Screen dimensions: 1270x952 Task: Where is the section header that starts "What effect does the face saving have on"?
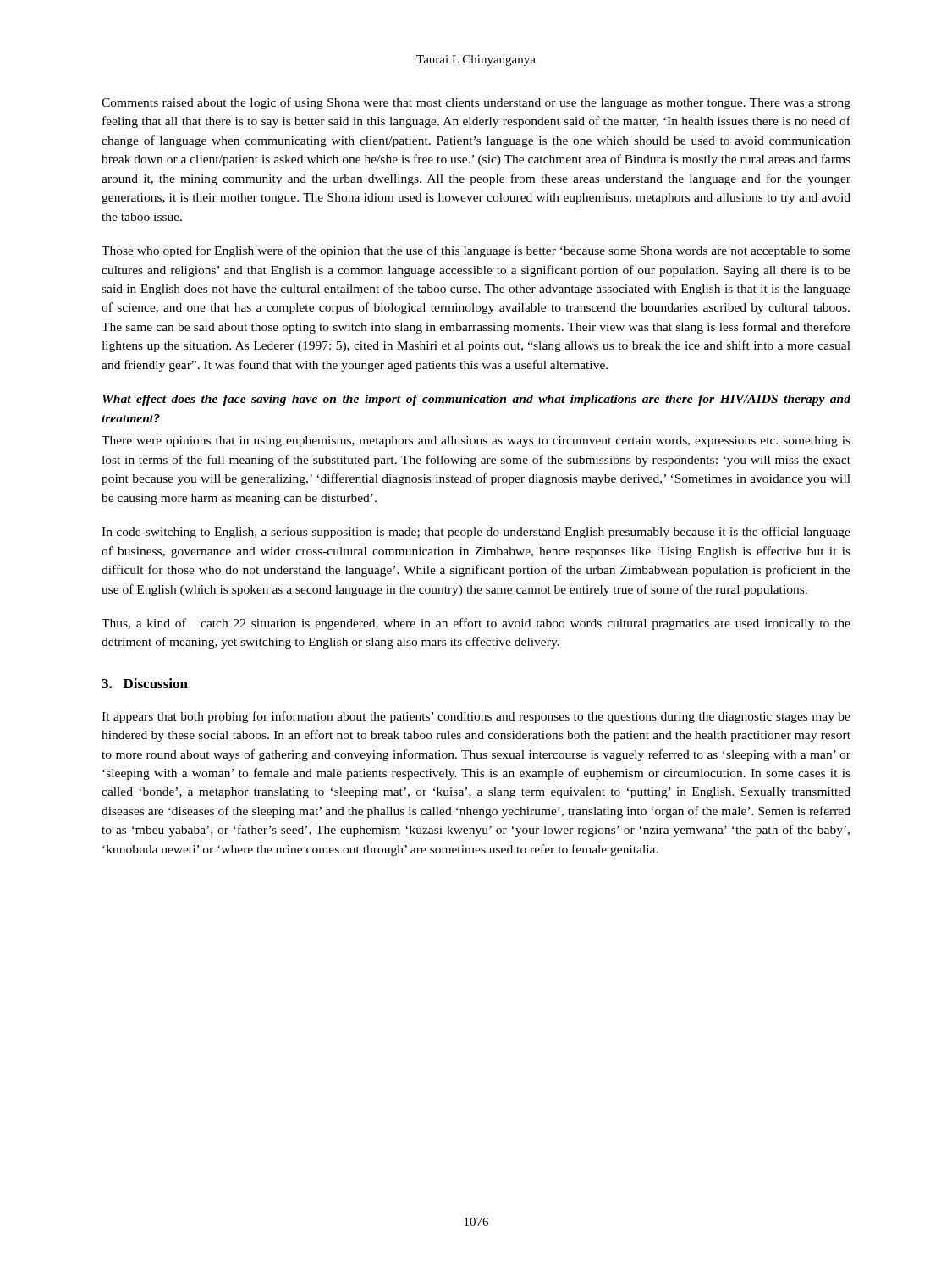click(x=476, y=408)
